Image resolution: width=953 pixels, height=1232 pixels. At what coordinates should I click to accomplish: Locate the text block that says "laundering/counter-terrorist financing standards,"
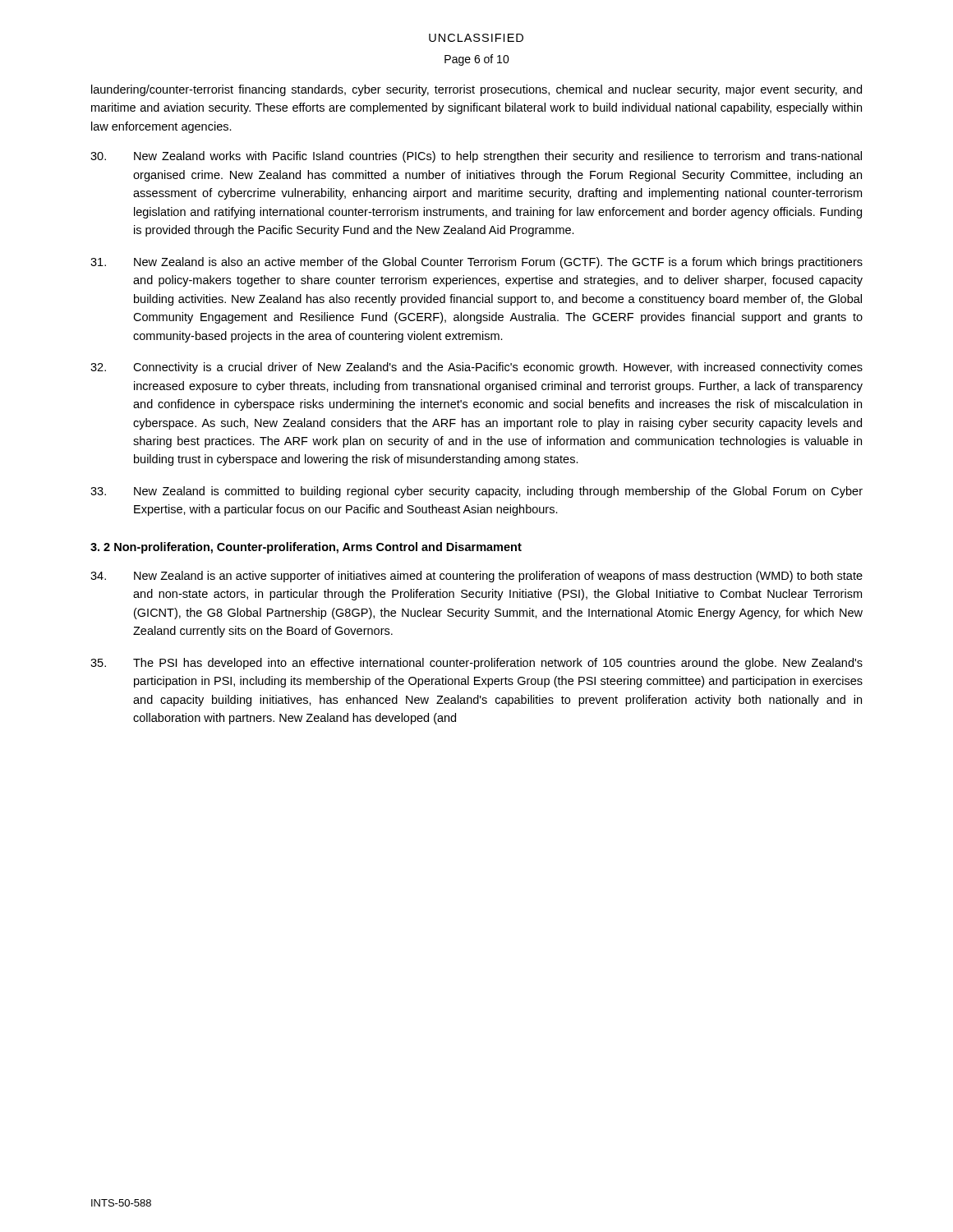pos(476,108)
